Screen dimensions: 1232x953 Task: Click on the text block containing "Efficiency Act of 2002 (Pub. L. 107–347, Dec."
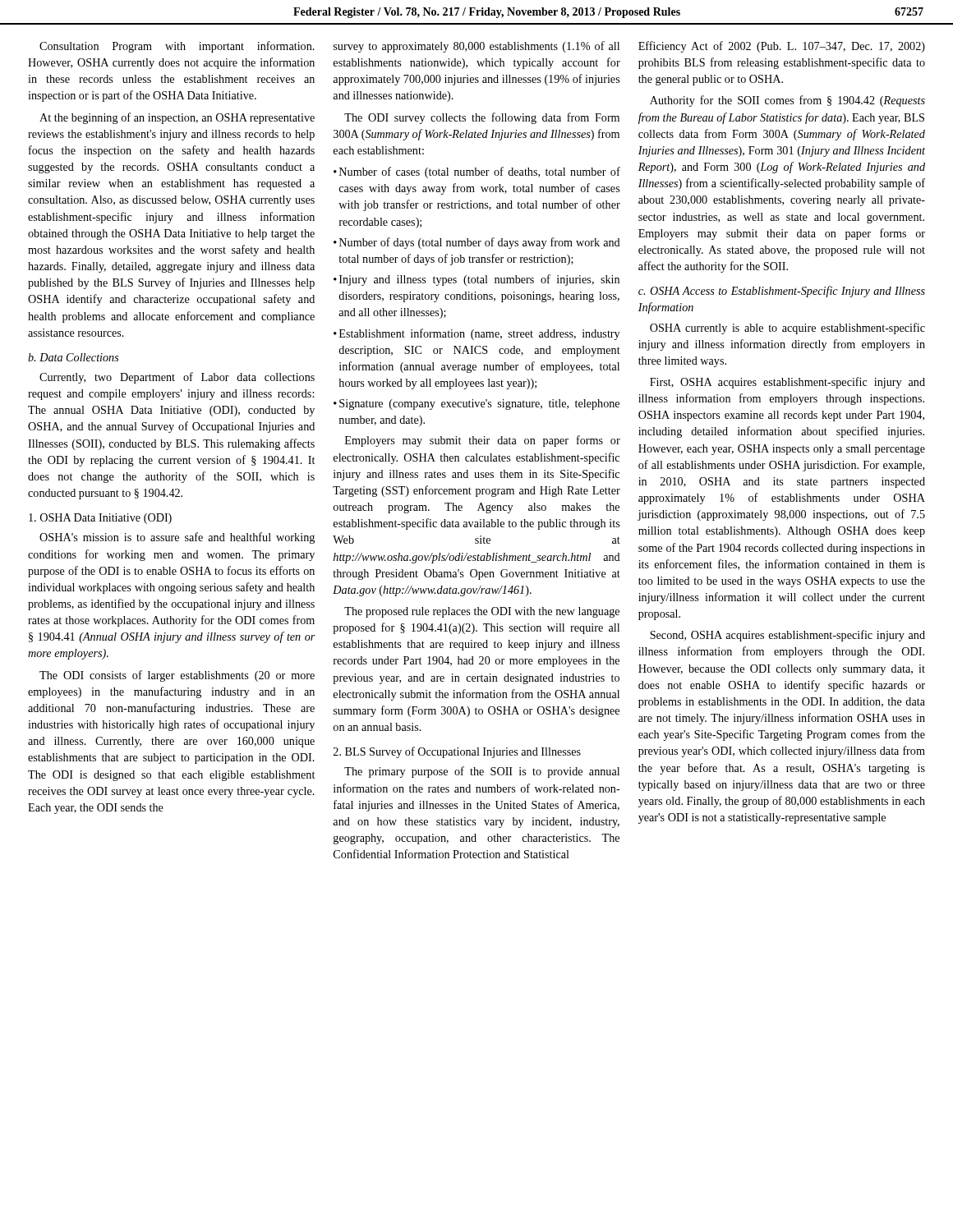[x=782, y=156]
